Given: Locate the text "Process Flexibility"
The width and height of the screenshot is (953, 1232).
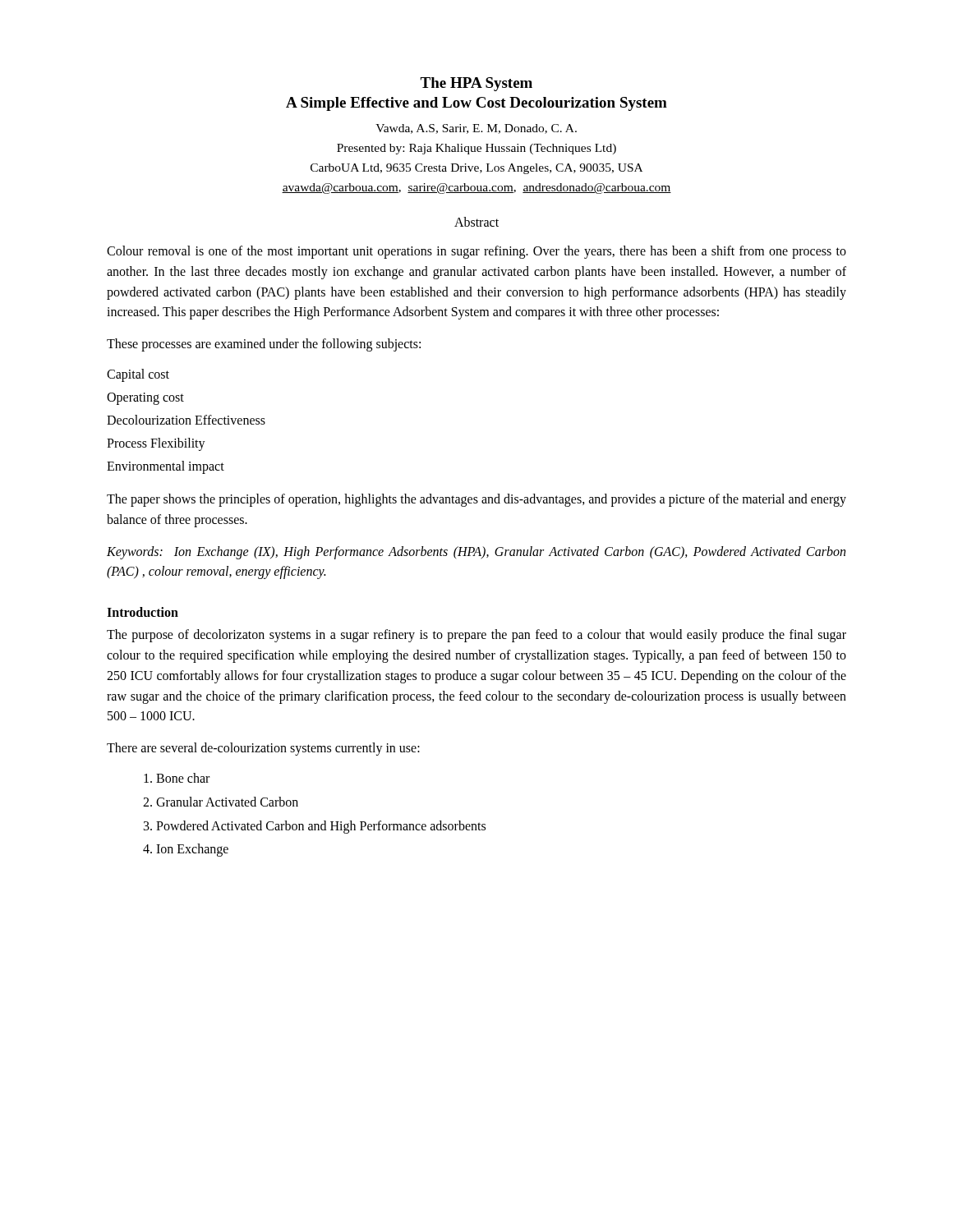Looking at the screenshot, I should coord(156,443).
